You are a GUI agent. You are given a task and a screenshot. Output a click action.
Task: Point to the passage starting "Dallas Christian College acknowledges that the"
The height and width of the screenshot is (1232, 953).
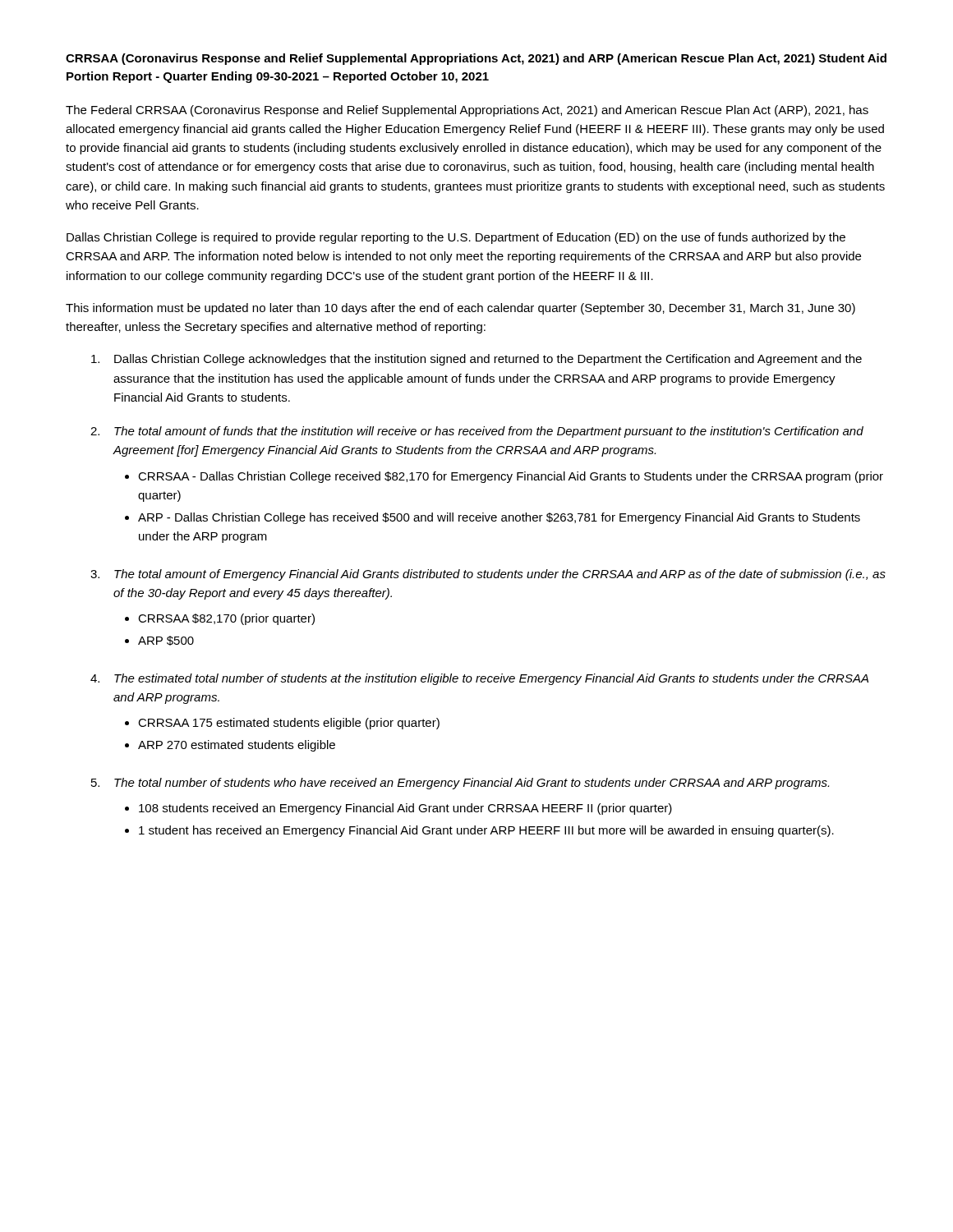coord(500,378)
